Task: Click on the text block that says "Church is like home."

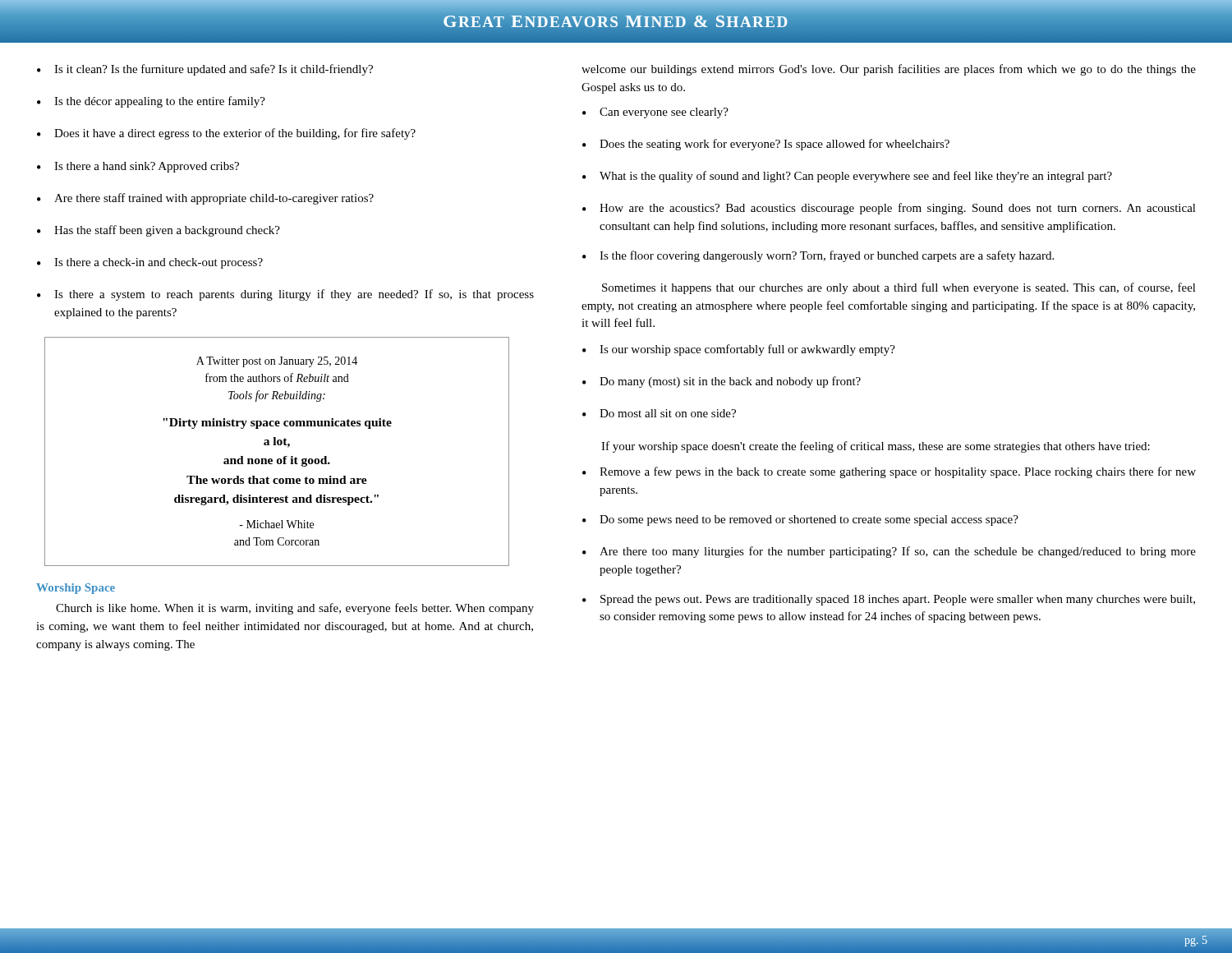Action: tap(285, 626)
